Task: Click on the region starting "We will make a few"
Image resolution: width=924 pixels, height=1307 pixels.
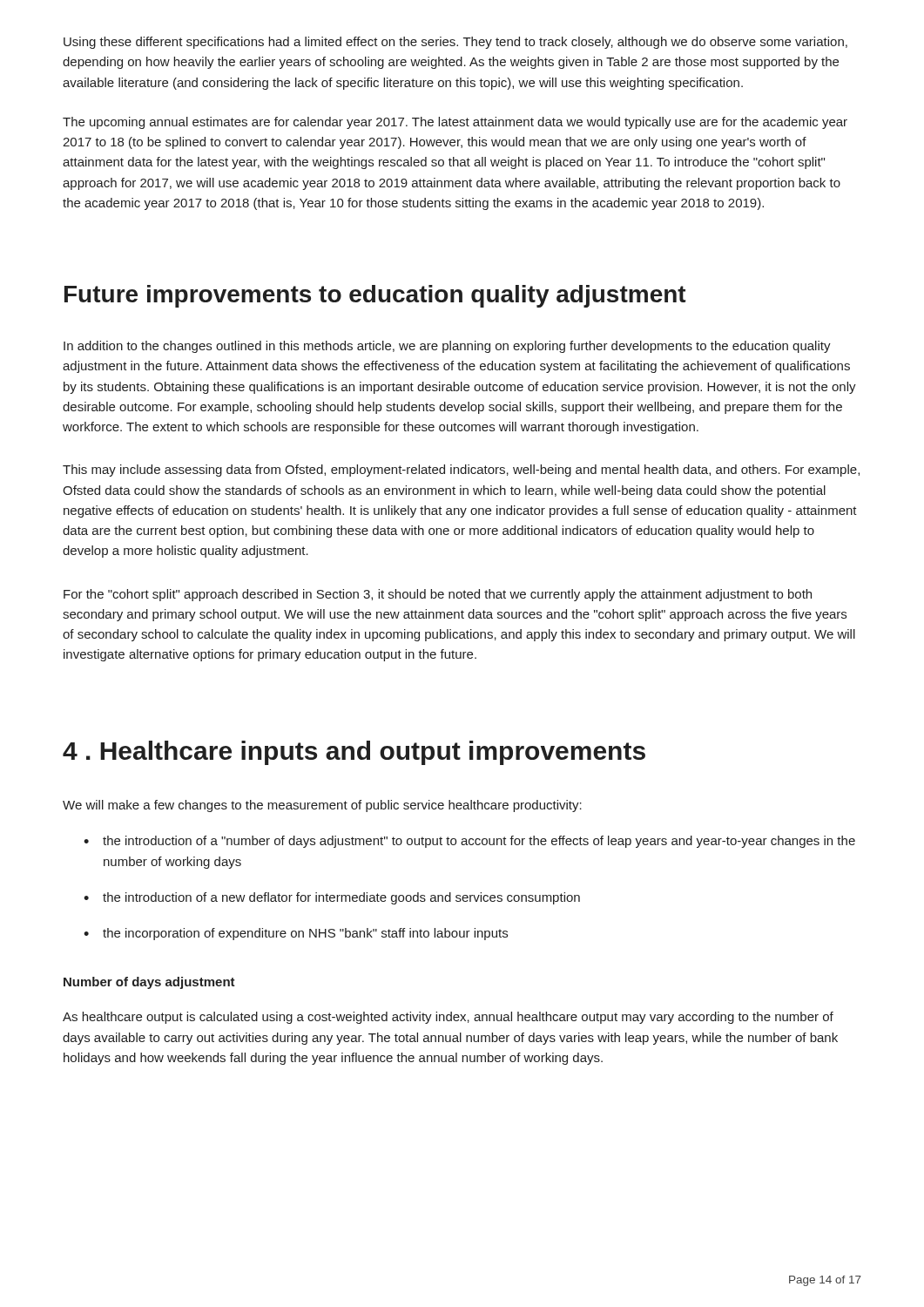Action: 323,805
